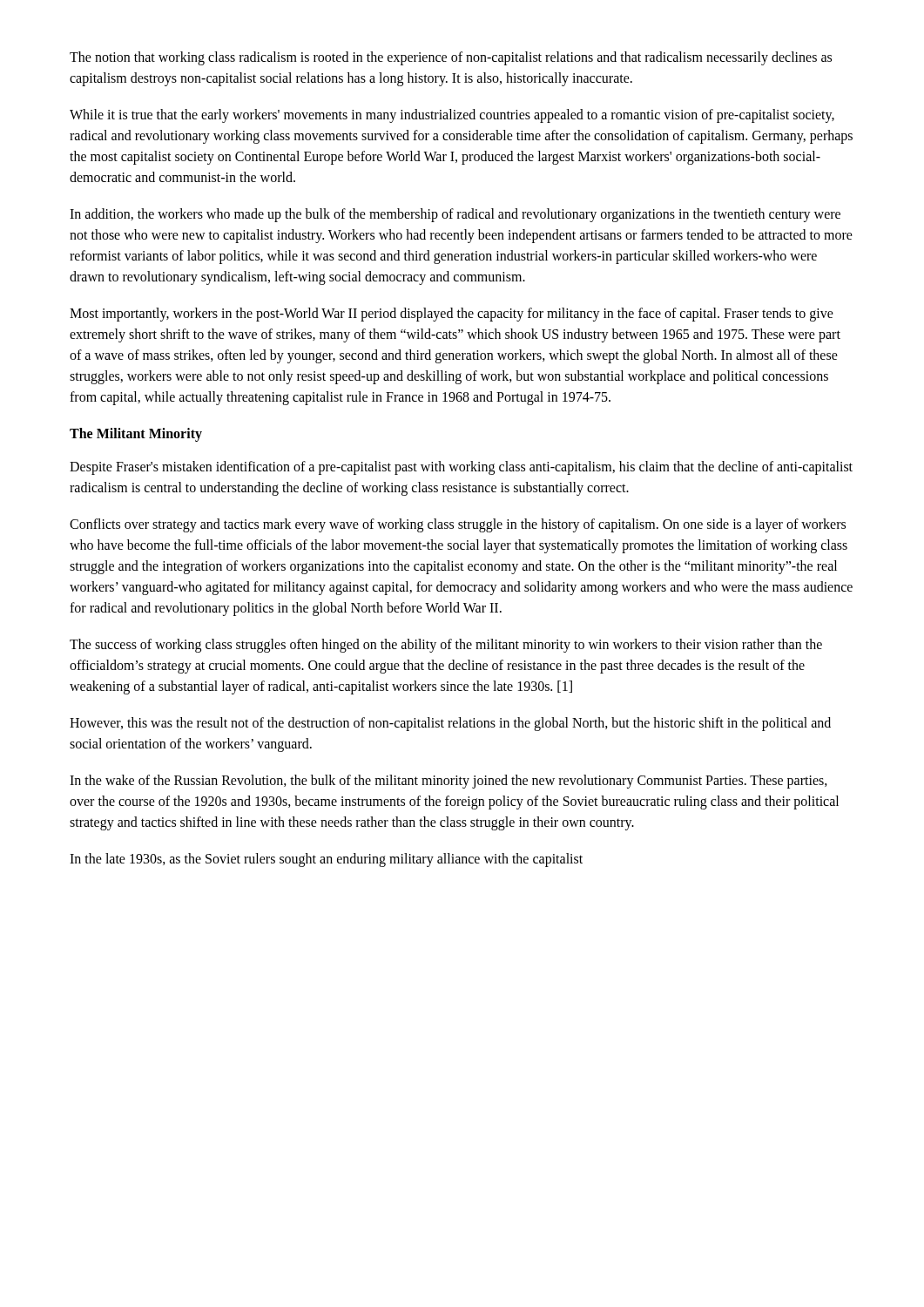Click the passage that begins "In the wake of"
The height and width of the screenshot is (1307, 924).
(454, 801)
